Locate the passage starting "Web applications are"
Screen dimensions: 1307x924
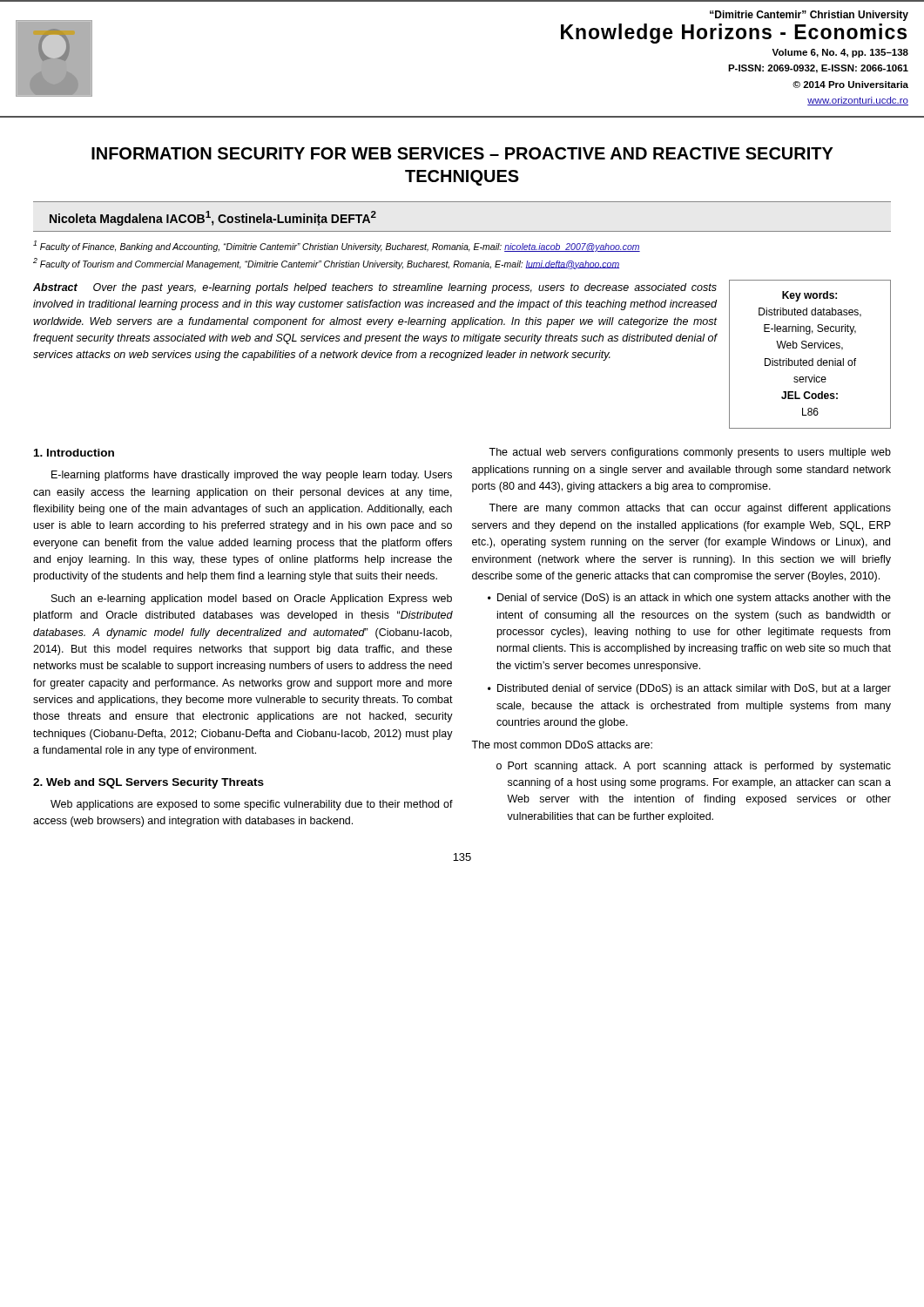click(243, 813)
